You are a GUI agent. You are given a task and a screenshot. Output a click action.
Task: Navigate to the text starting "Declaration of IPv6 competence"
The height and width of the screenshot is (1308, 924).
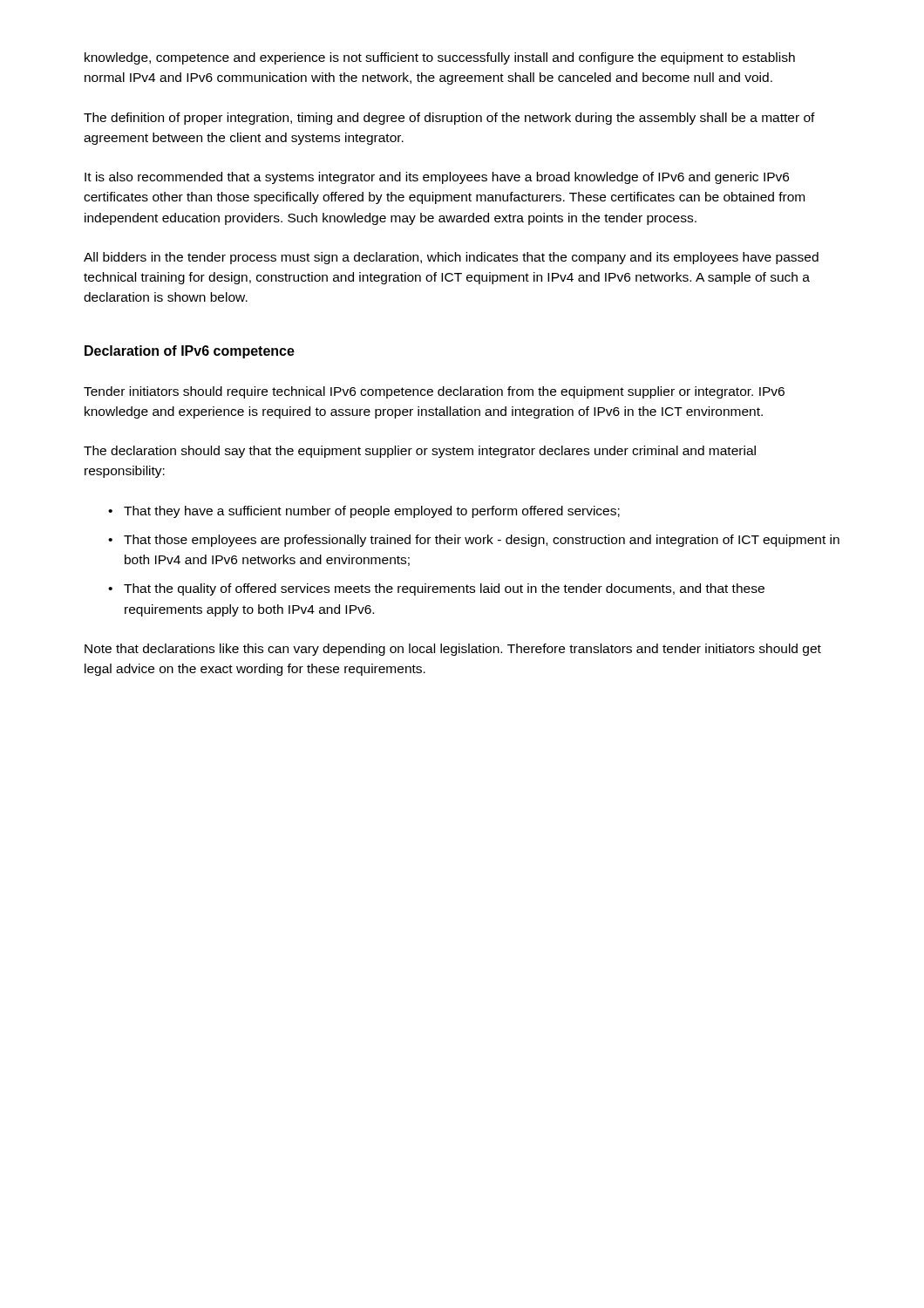coord(189,351)
